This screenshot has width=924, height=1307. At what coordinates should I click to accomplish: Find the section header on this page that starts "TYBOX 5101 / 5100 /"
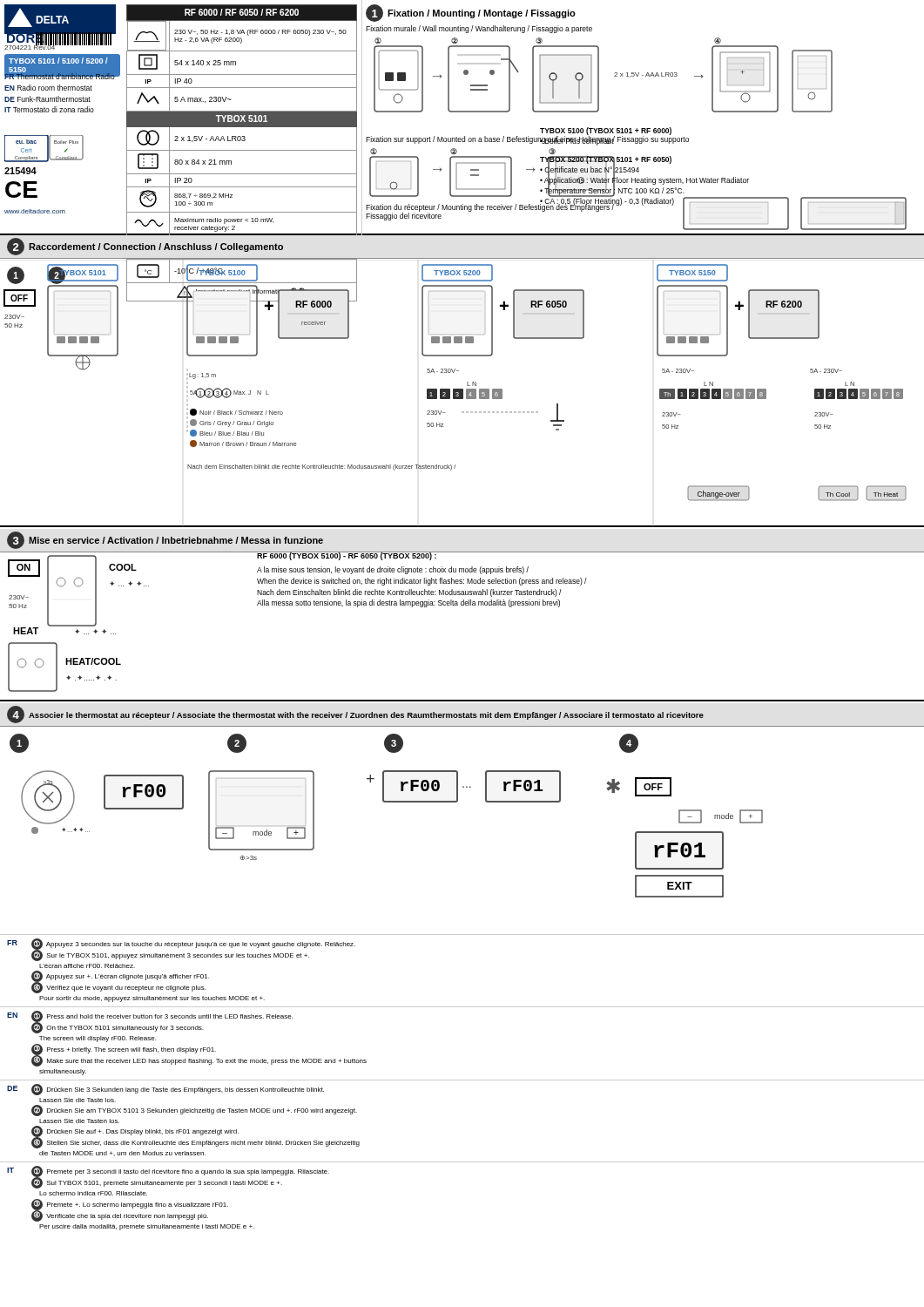pyautogui.click(x=58, y=65)
